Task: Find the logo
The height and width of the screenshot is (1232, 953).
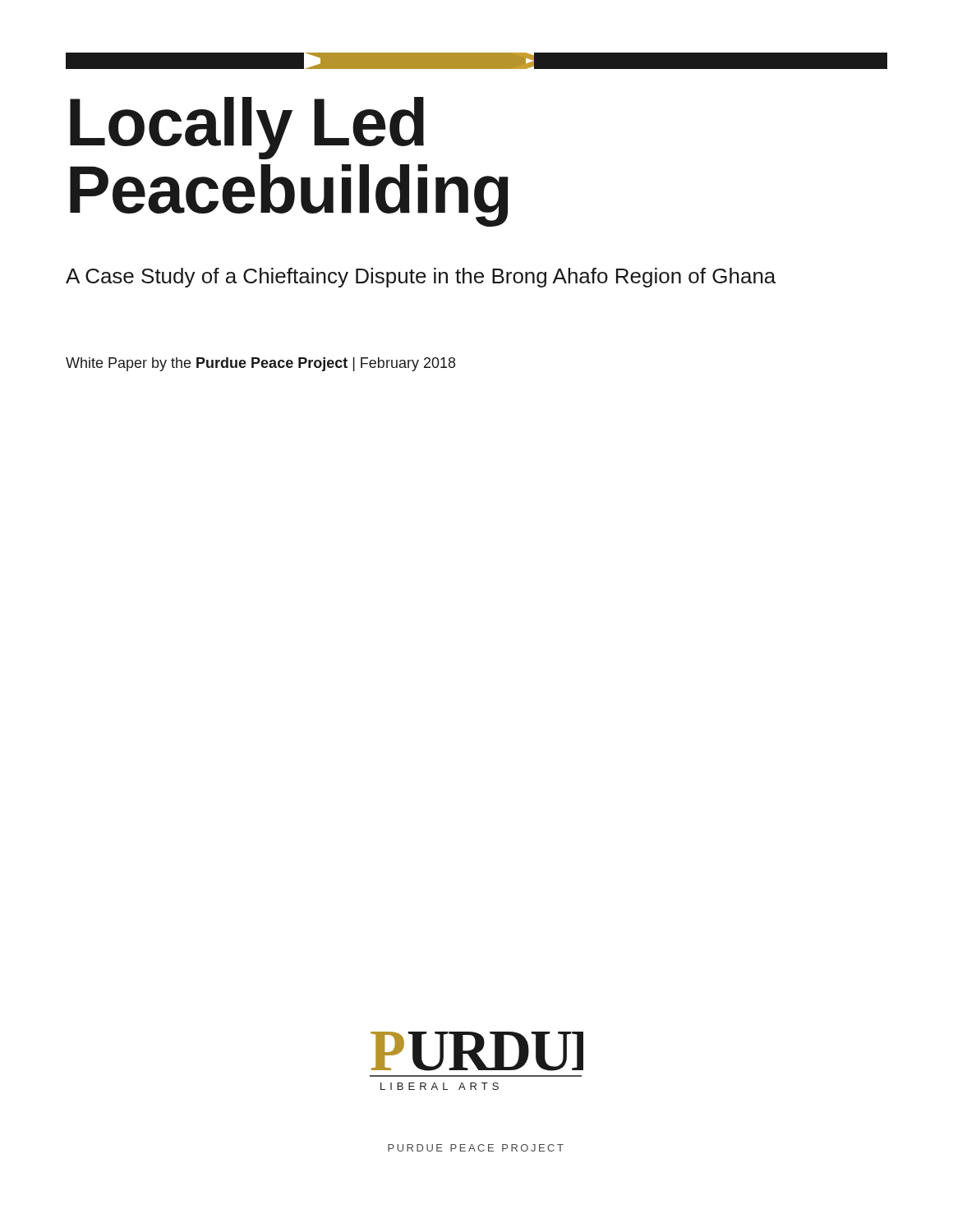Action: point(476,1060)
